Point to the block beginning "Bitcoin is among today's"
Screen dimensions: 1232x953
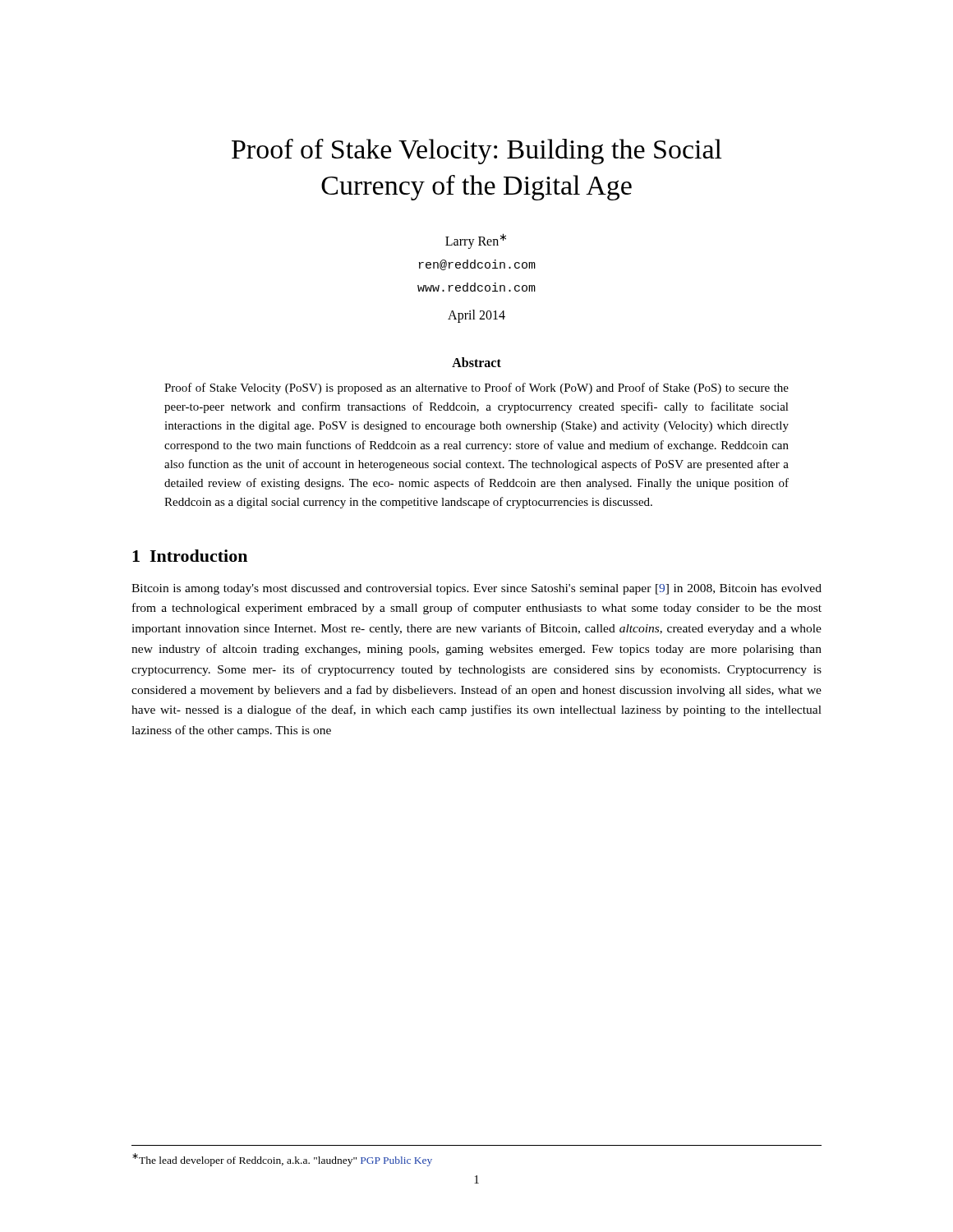[x=476, y=659]
